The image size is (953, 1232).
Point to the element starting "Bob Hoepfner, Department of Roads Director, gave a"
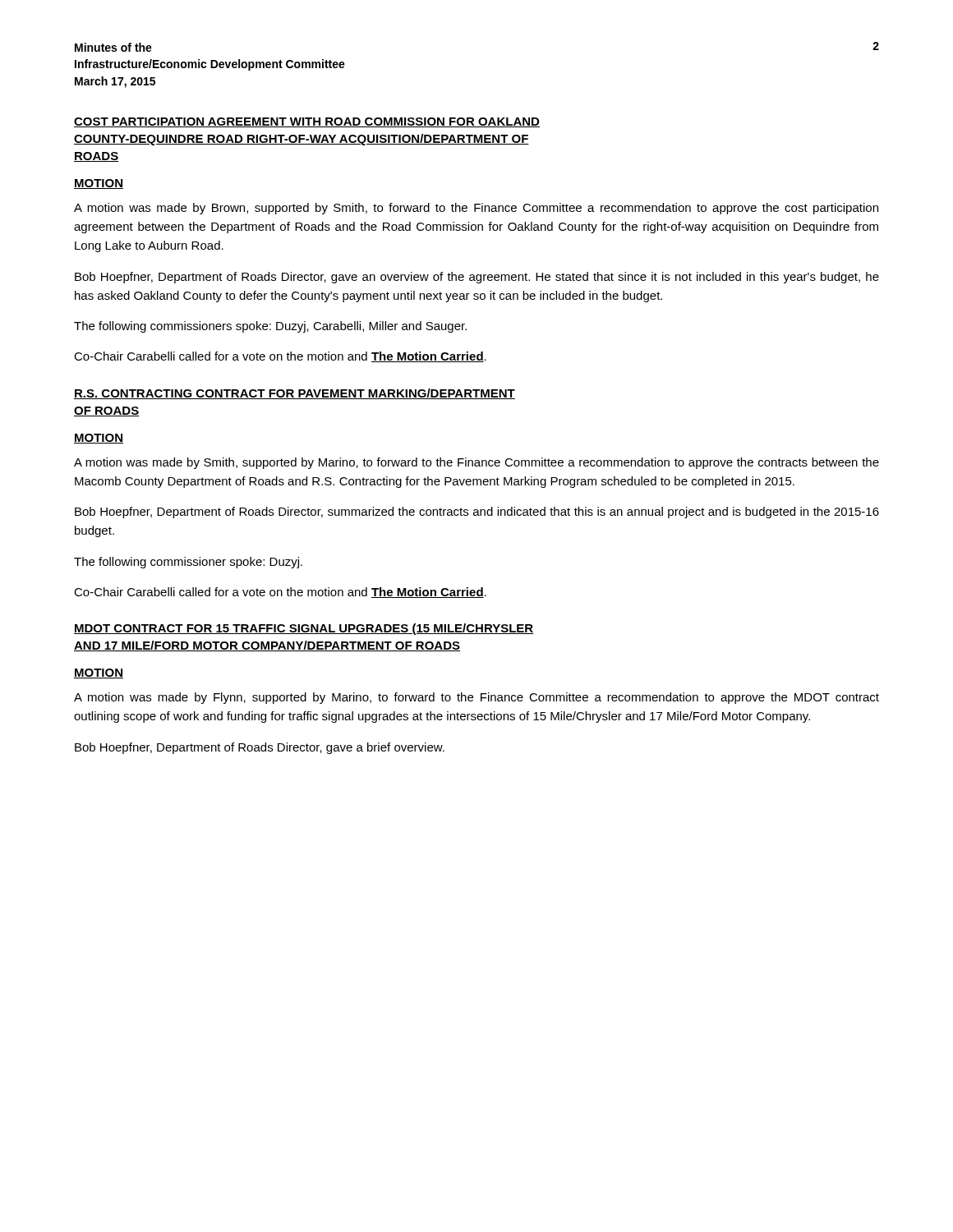(x=260, y=747)
